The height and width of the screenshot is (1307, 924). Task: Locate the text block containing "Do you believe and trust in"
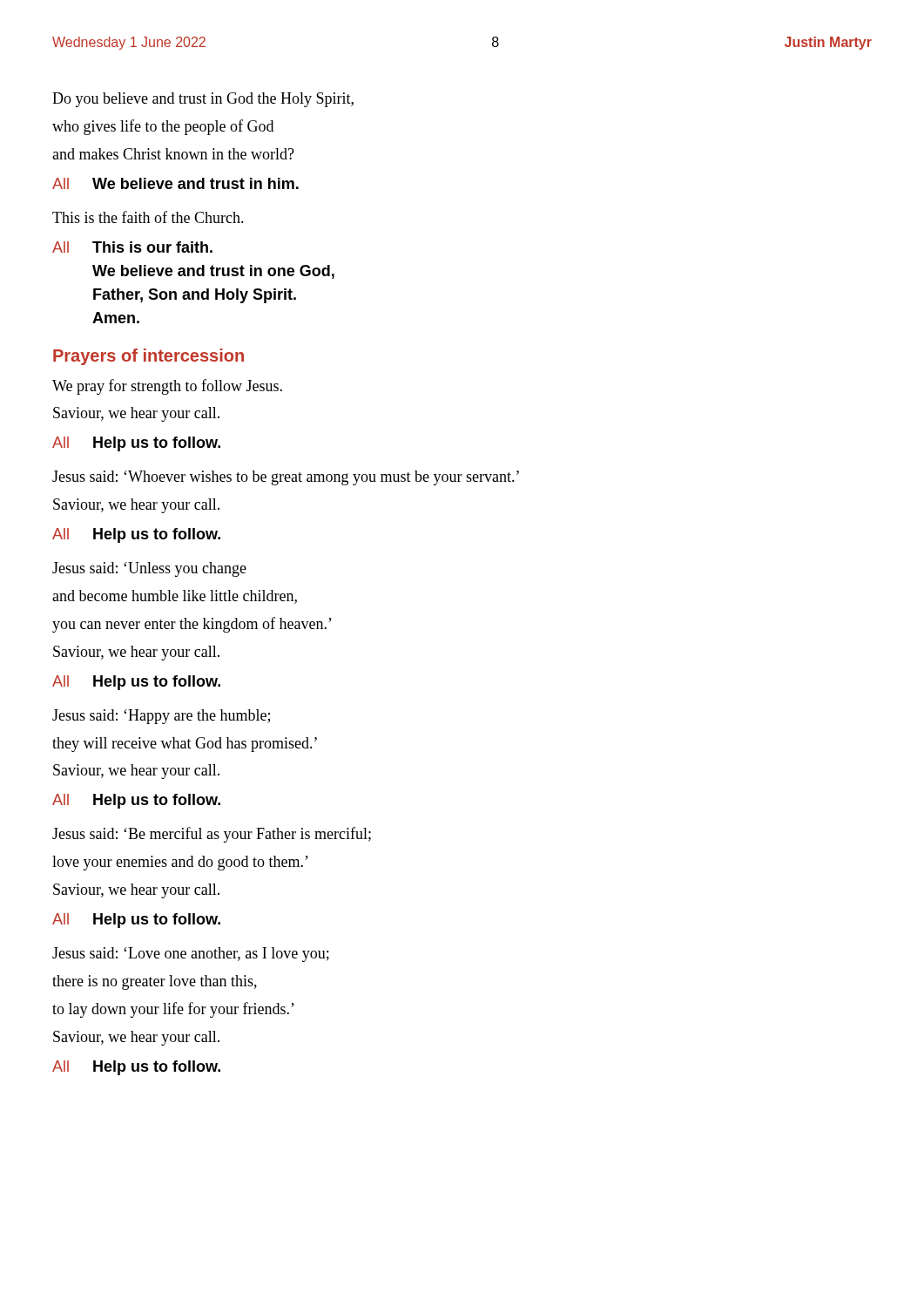tap(203, 100)
